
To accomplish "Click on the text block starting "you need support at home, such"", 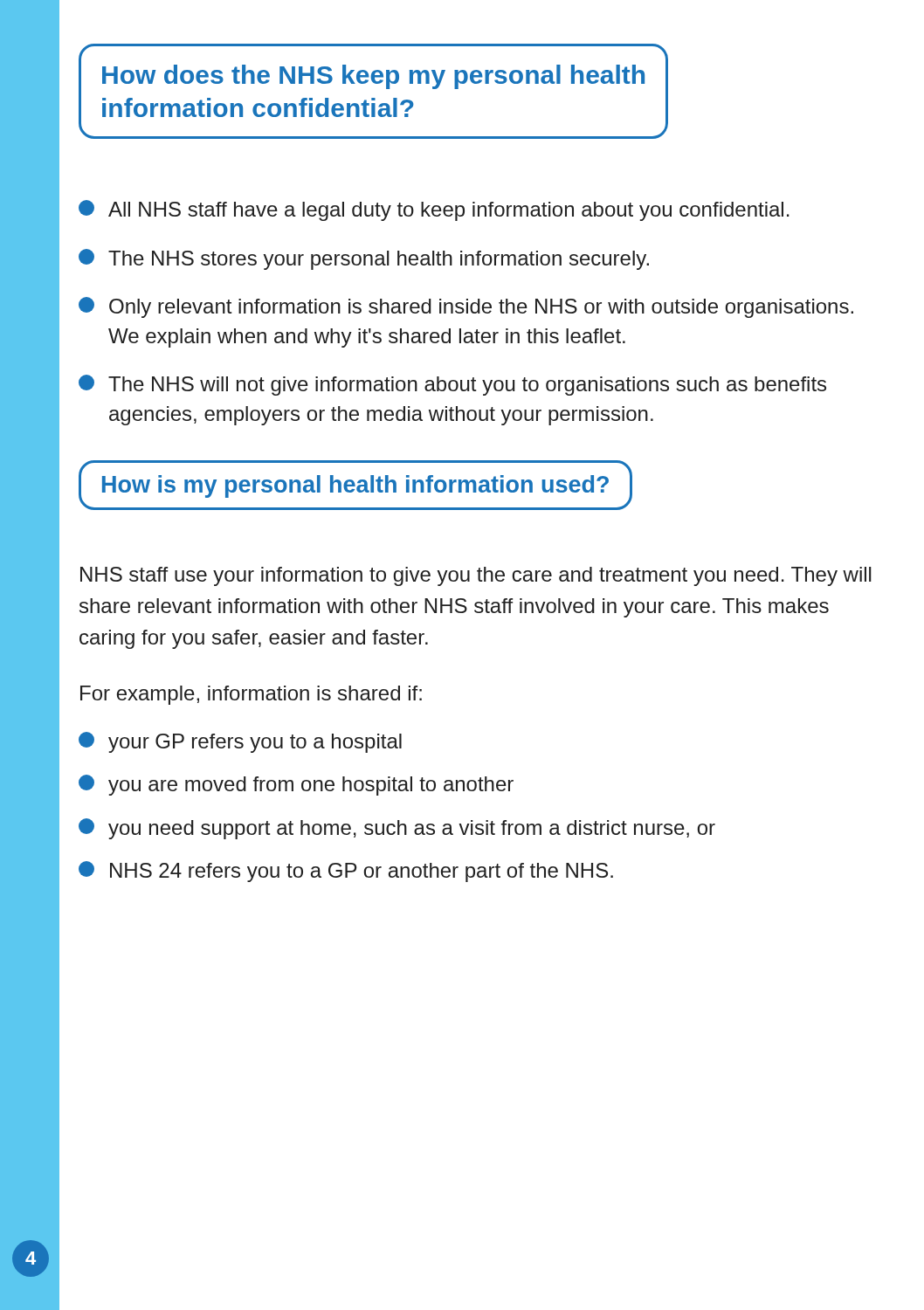I will coord(397,828).
